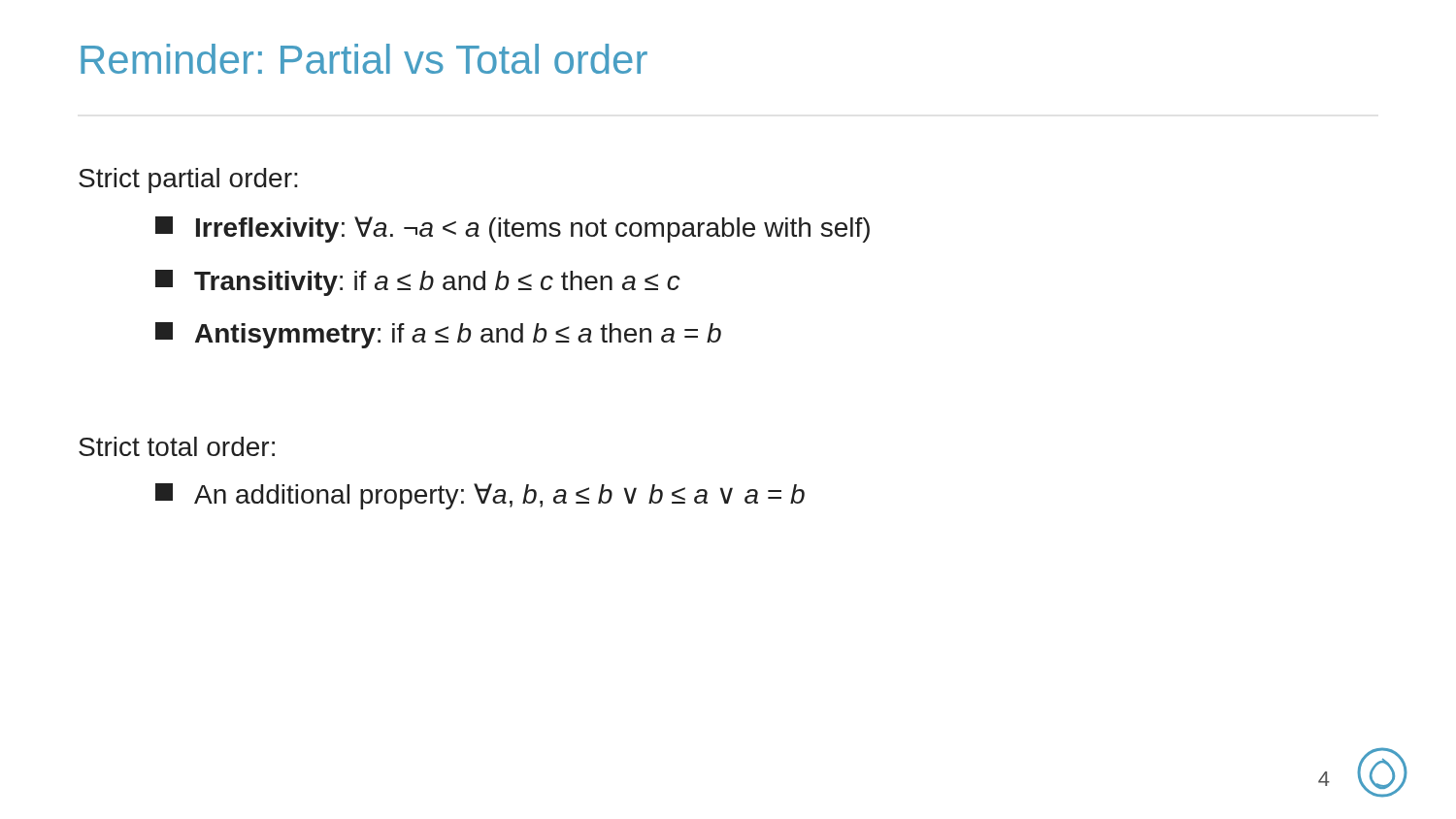This screenshot has height=819, width=1456.
Task: Locate the list item that says "Irreflexivity: ∀a. ¬a <"
Action: tap(757, 228)
